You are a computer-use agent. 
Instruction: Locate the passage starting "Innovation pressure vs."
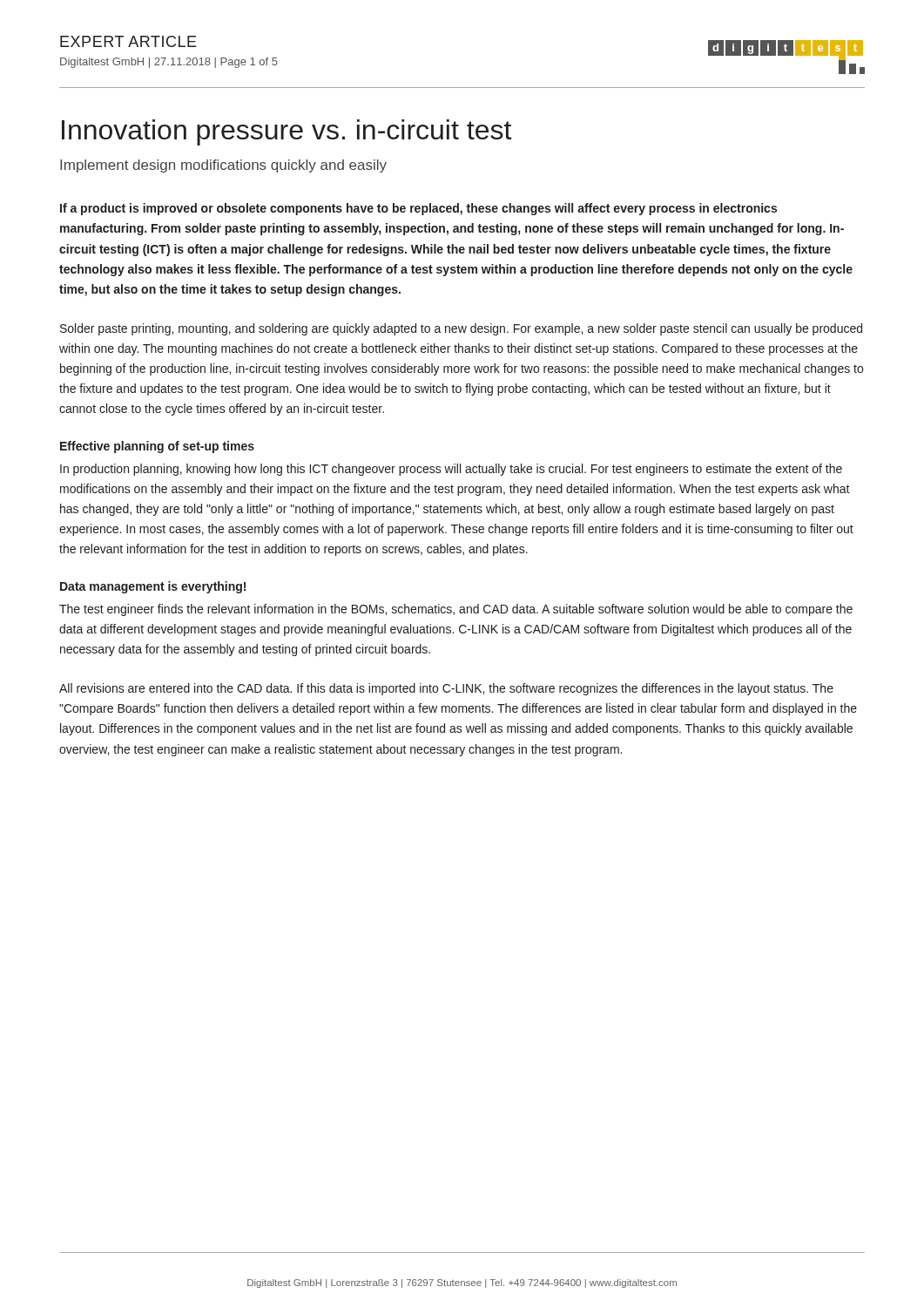click(462, 130)
